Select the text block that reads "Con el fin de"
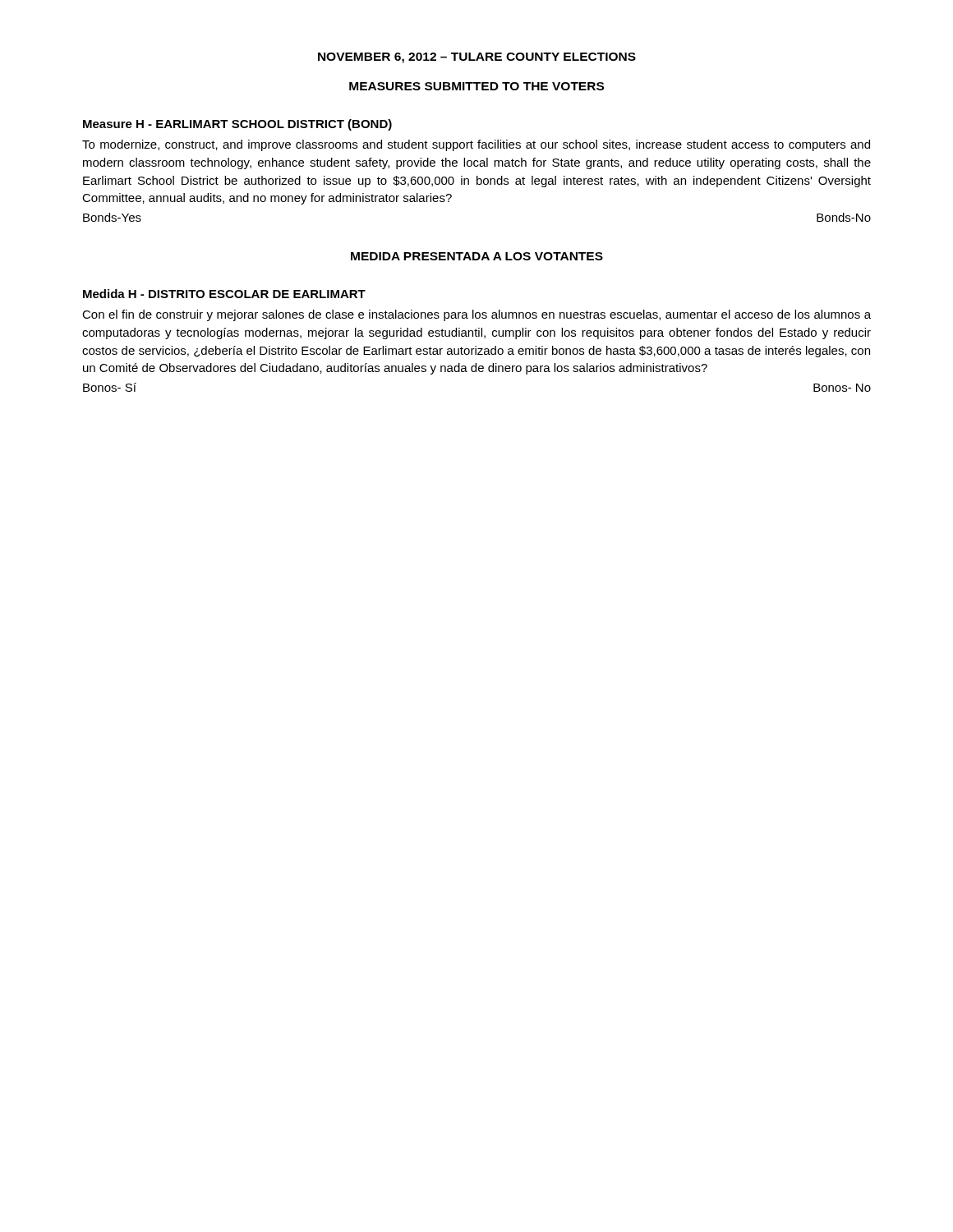Viewport: 953px width, 1232px height. click(476, 341)
